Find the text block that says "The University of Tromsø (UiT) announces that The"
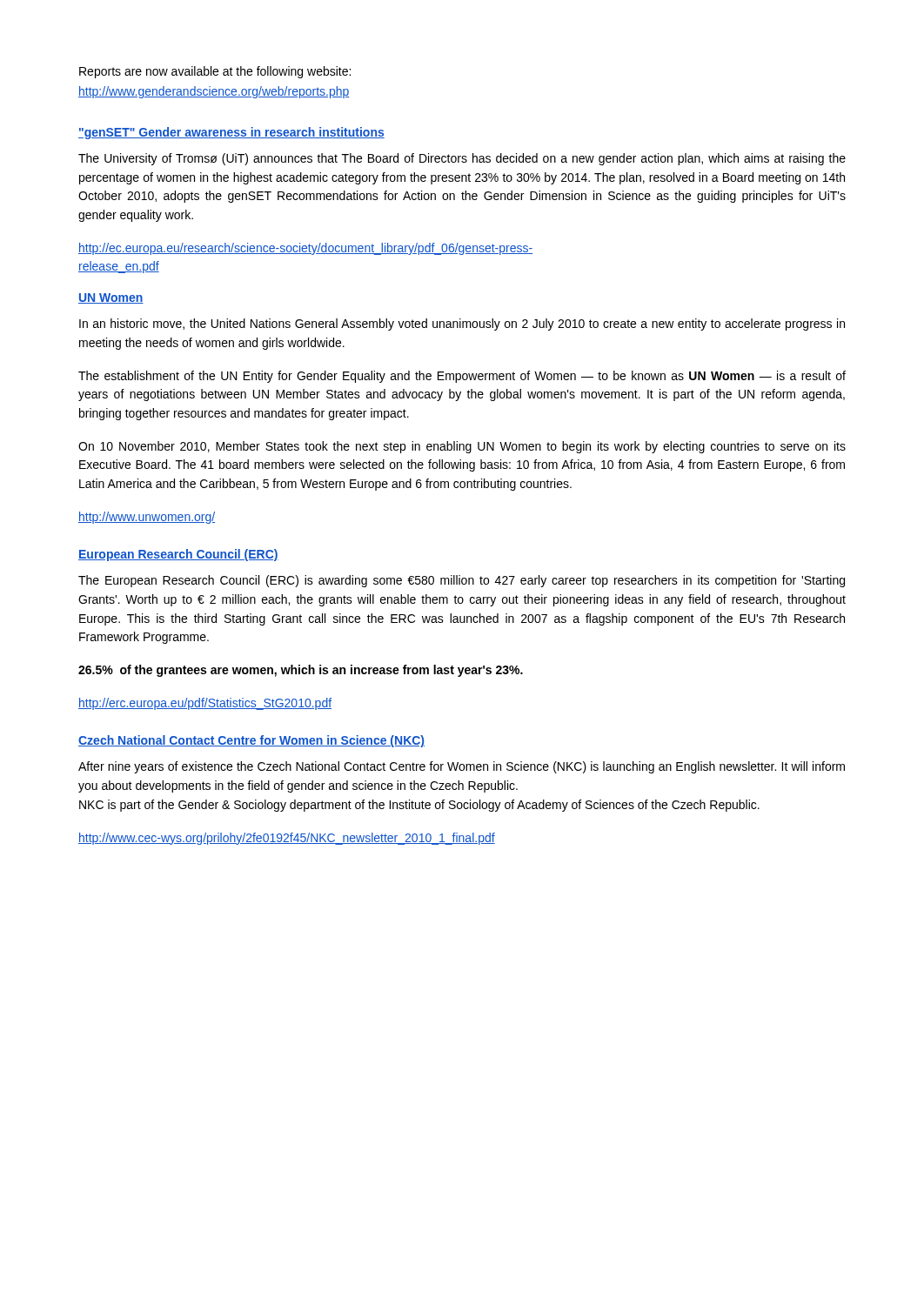Screen dimensions: 1305x924 click(462, 187)
